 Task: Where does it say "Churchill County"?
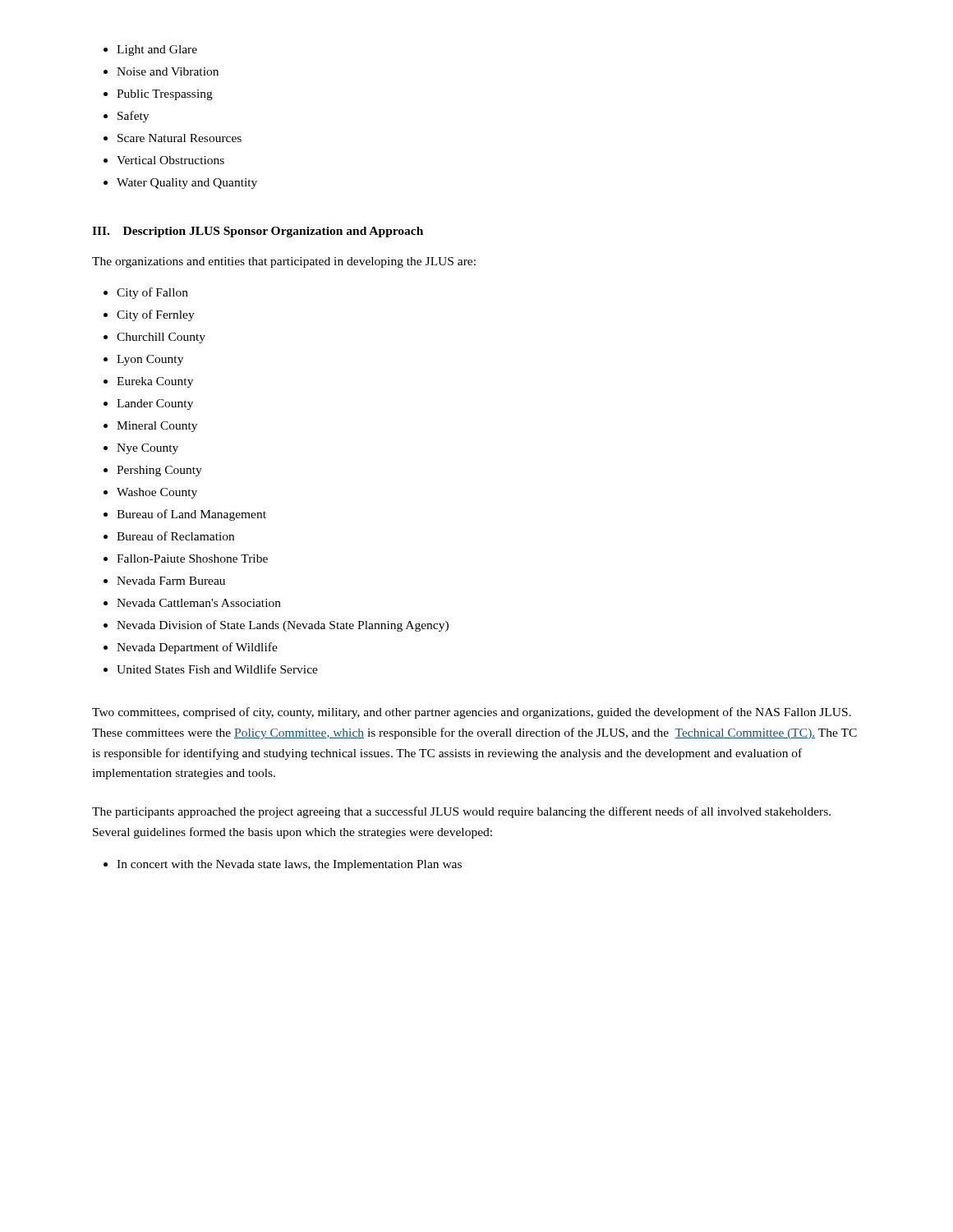[161, 338]
